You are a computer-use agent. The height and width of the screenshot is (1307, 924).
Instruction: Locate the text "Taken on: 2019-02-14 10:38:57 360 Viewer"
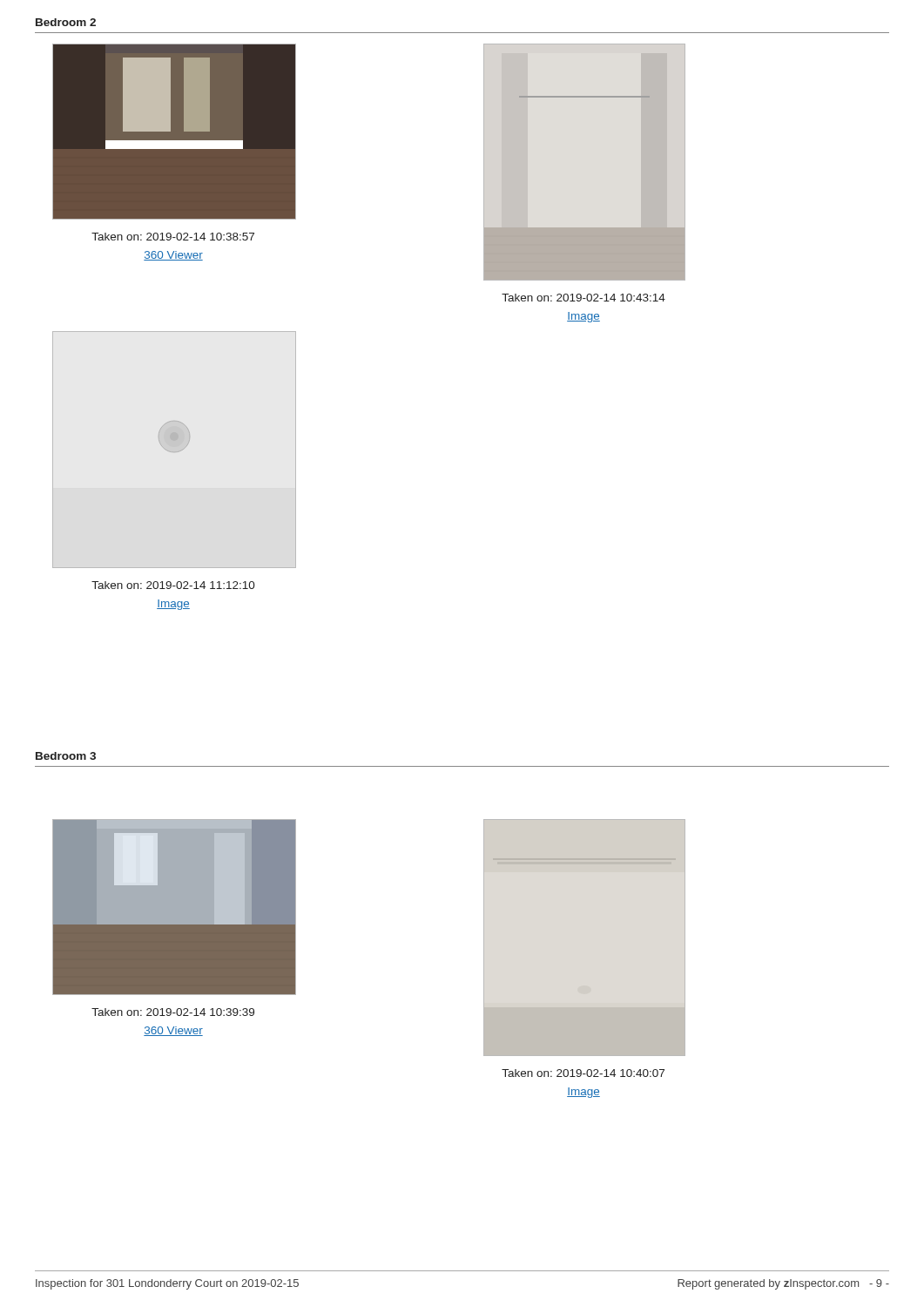pos(173,246)
